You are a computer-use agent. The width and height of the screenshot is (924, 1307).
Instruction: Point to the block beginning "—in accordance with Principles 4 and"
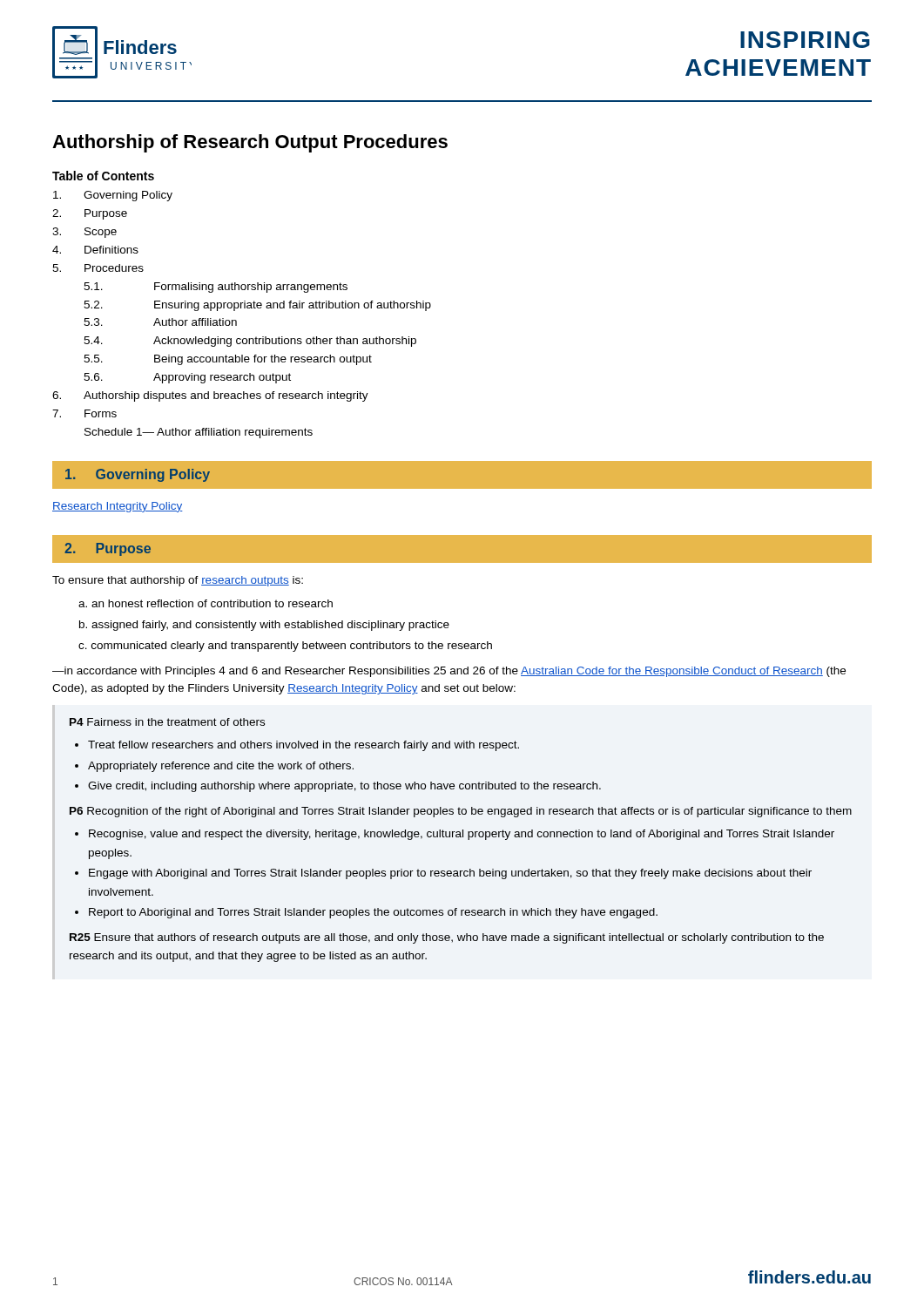pos(449,679)
